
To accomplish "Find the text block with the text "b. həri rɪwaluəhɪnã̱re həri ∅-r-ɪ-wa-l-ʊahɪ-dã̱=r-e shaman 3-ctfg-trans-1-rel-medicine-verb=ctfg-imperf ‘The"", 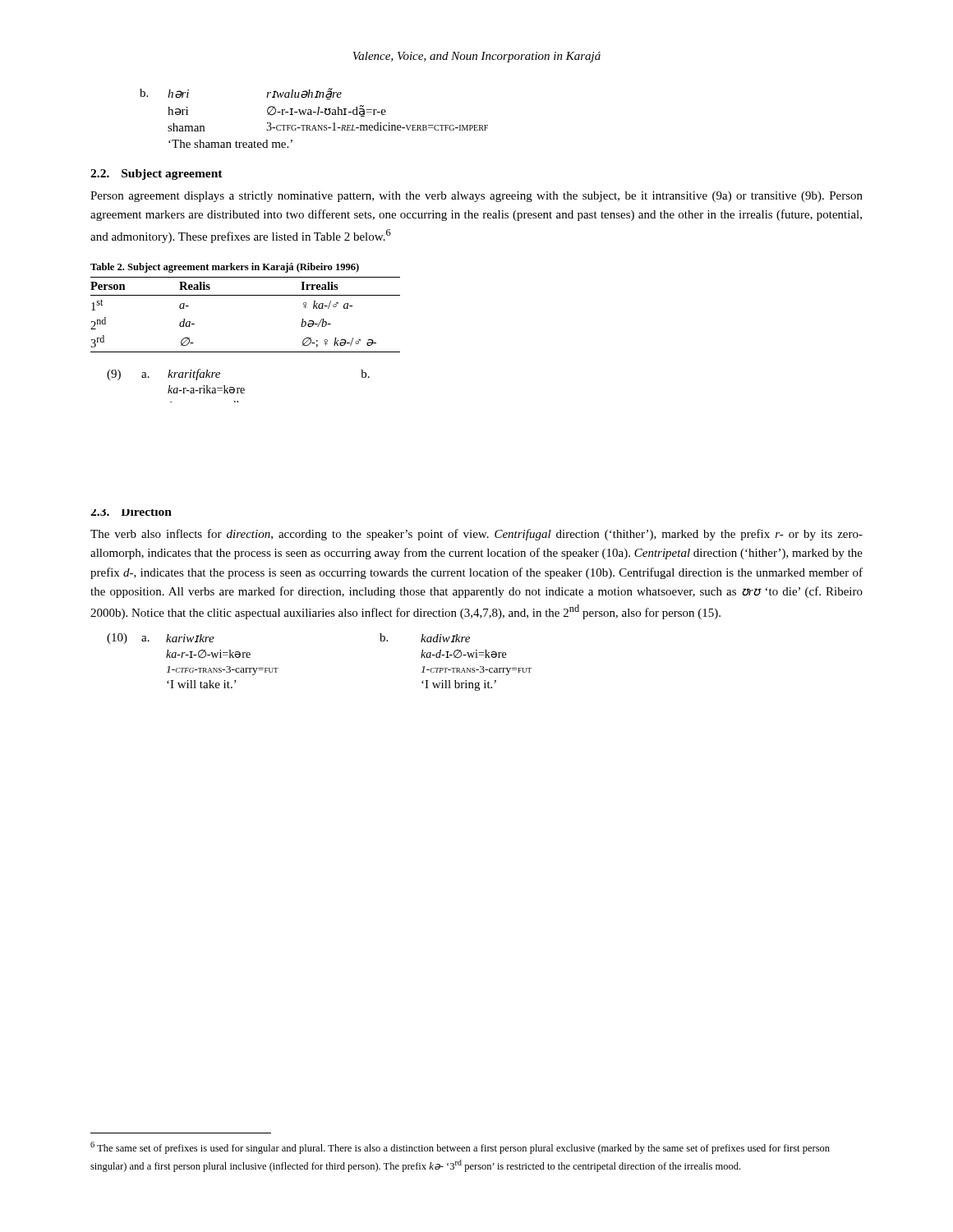I will pos(182,94).
